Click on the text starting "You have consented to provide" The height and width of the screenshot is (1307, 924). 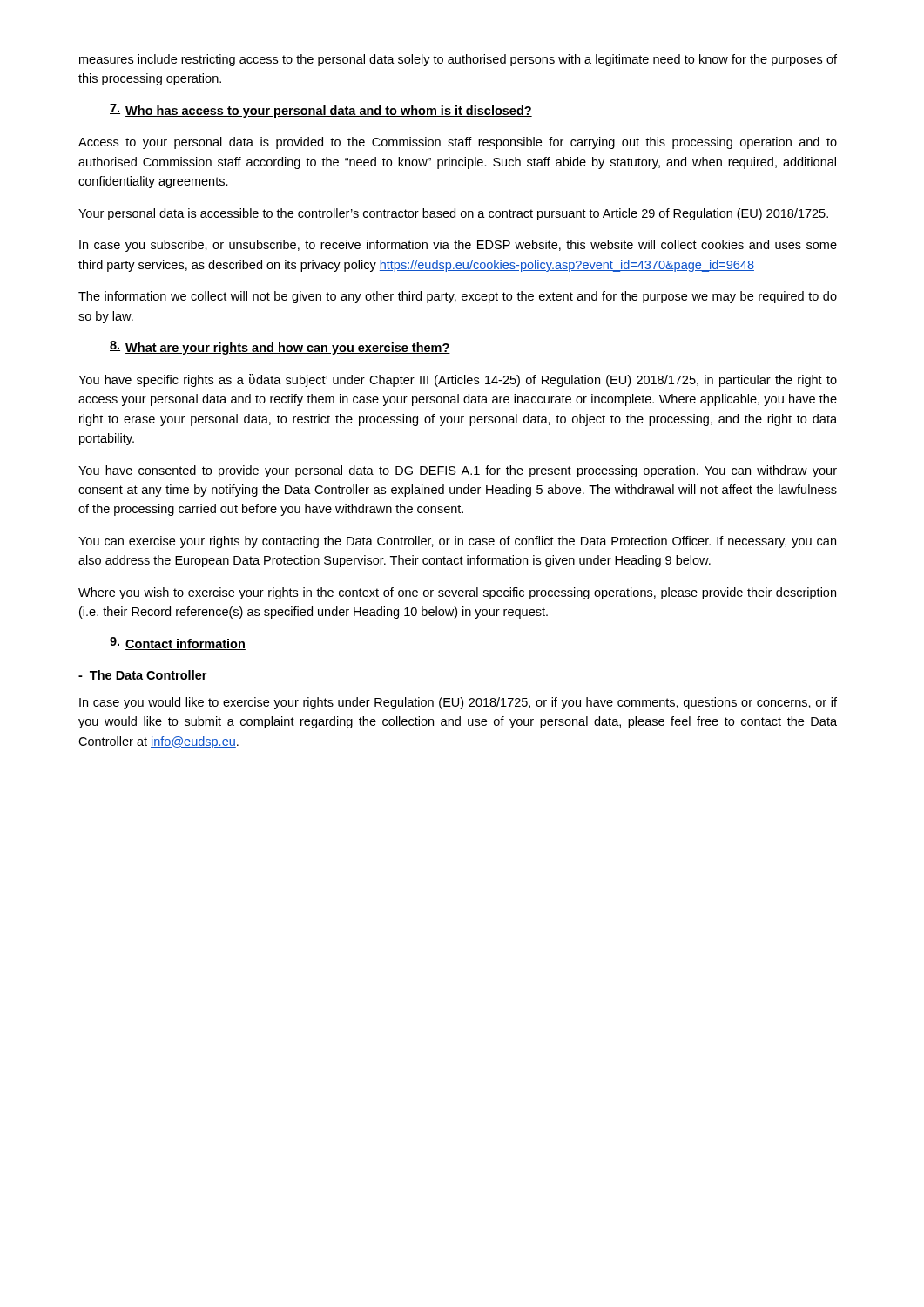pos(458,490)
